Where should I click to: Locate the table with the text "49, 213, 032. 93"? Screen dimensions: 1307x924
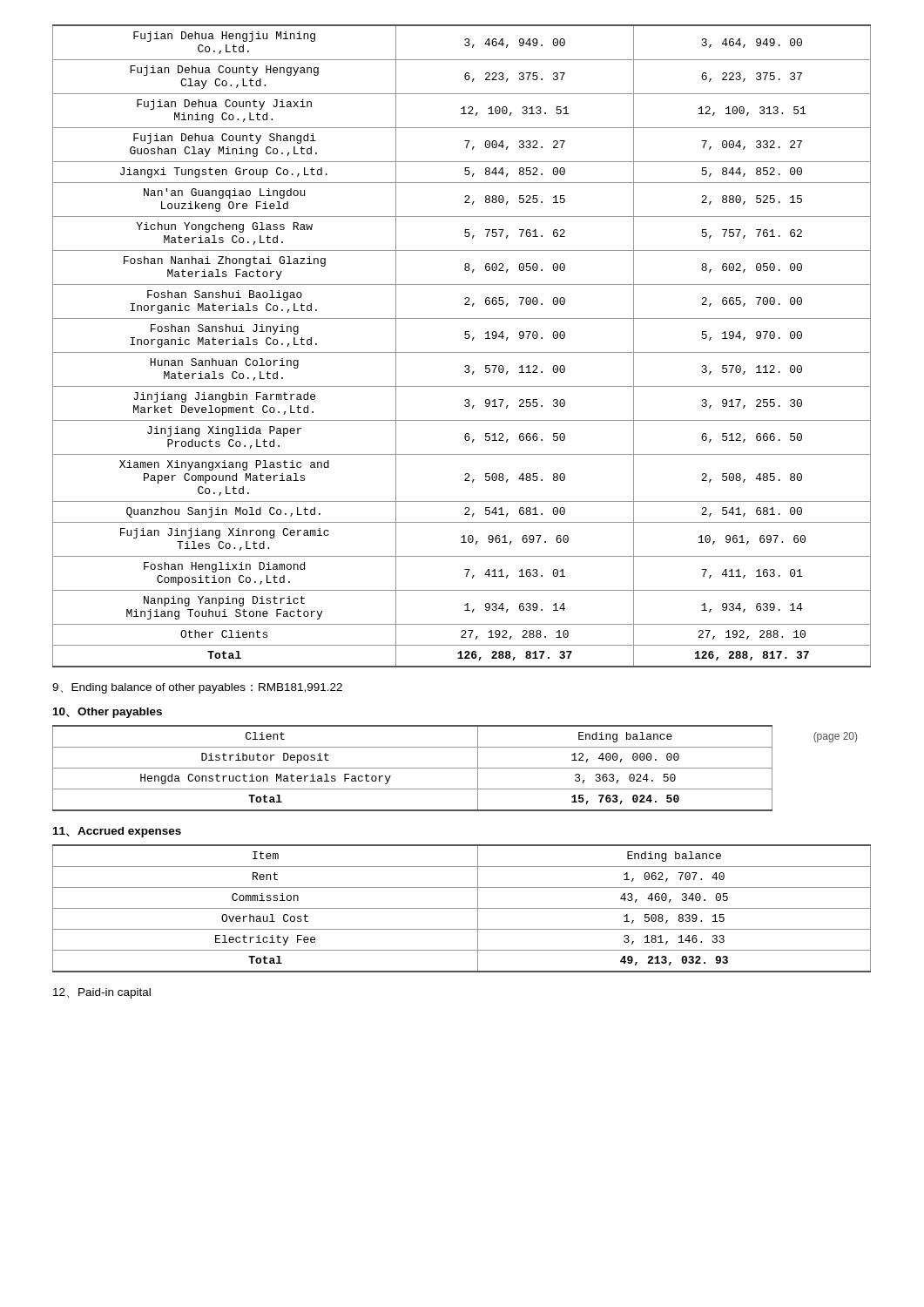pos(462,908)
